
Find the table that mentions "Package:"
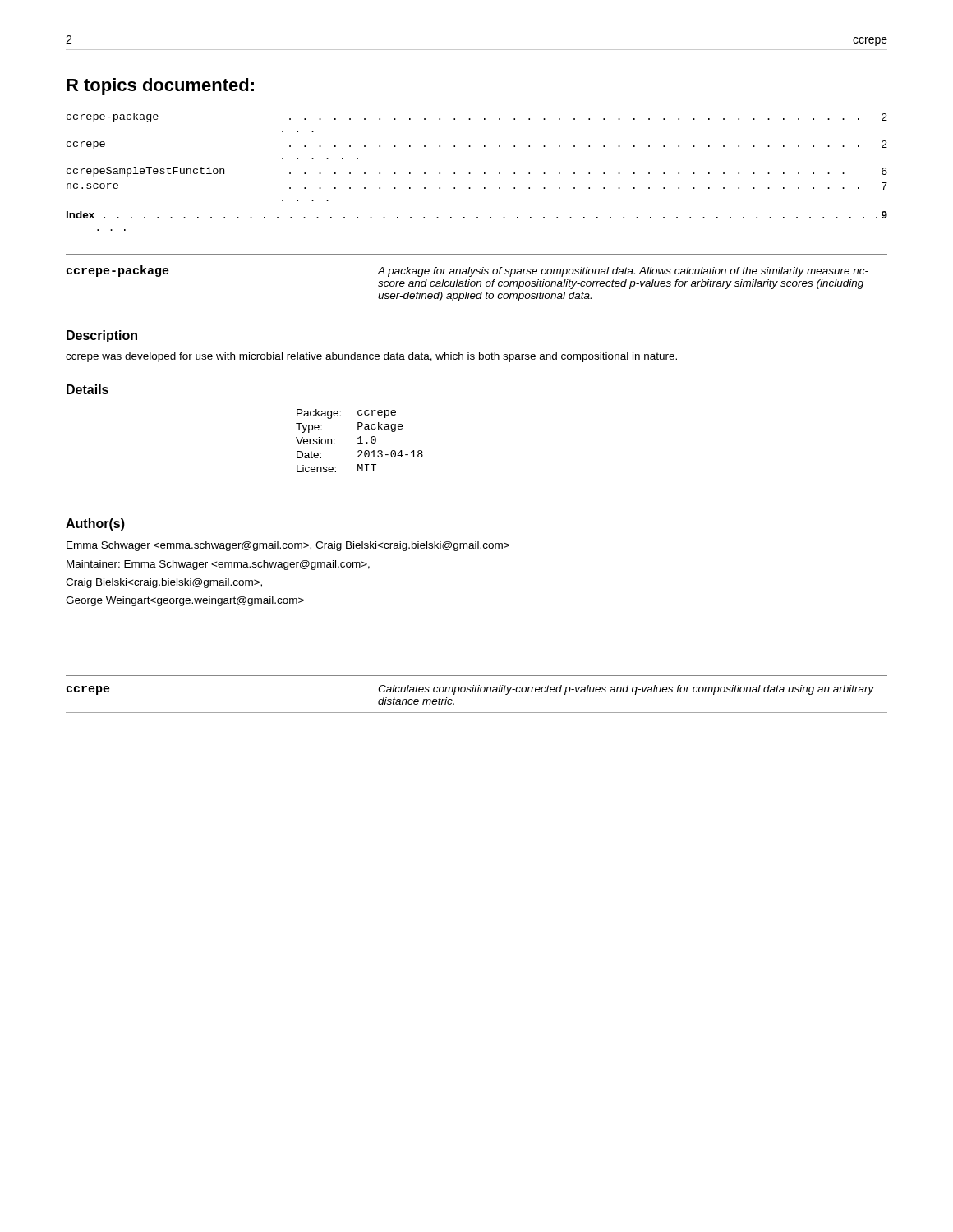tap(476, 441)
